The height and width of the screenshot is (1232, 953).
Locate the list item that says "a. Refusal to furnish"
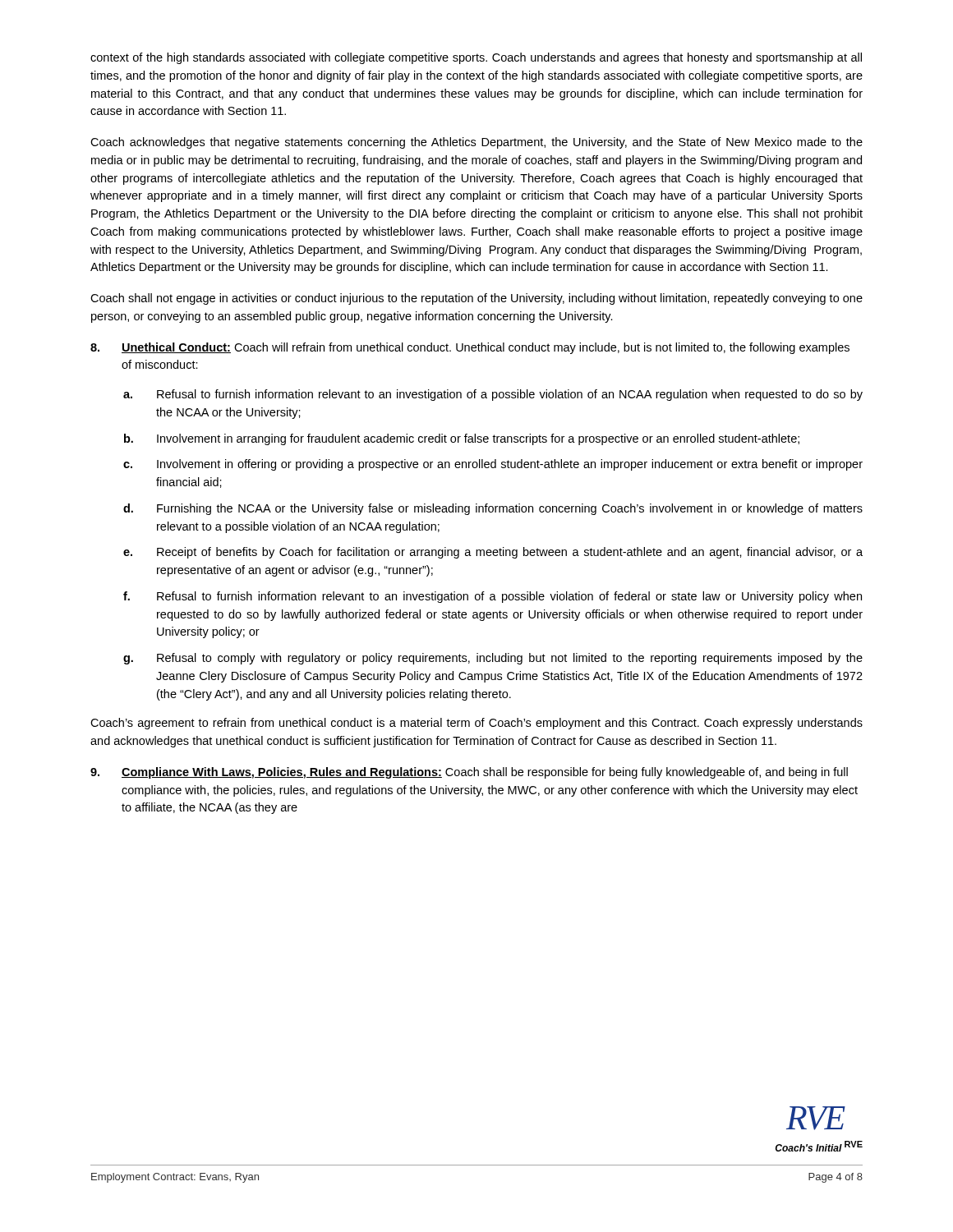[x=476, y=404]
